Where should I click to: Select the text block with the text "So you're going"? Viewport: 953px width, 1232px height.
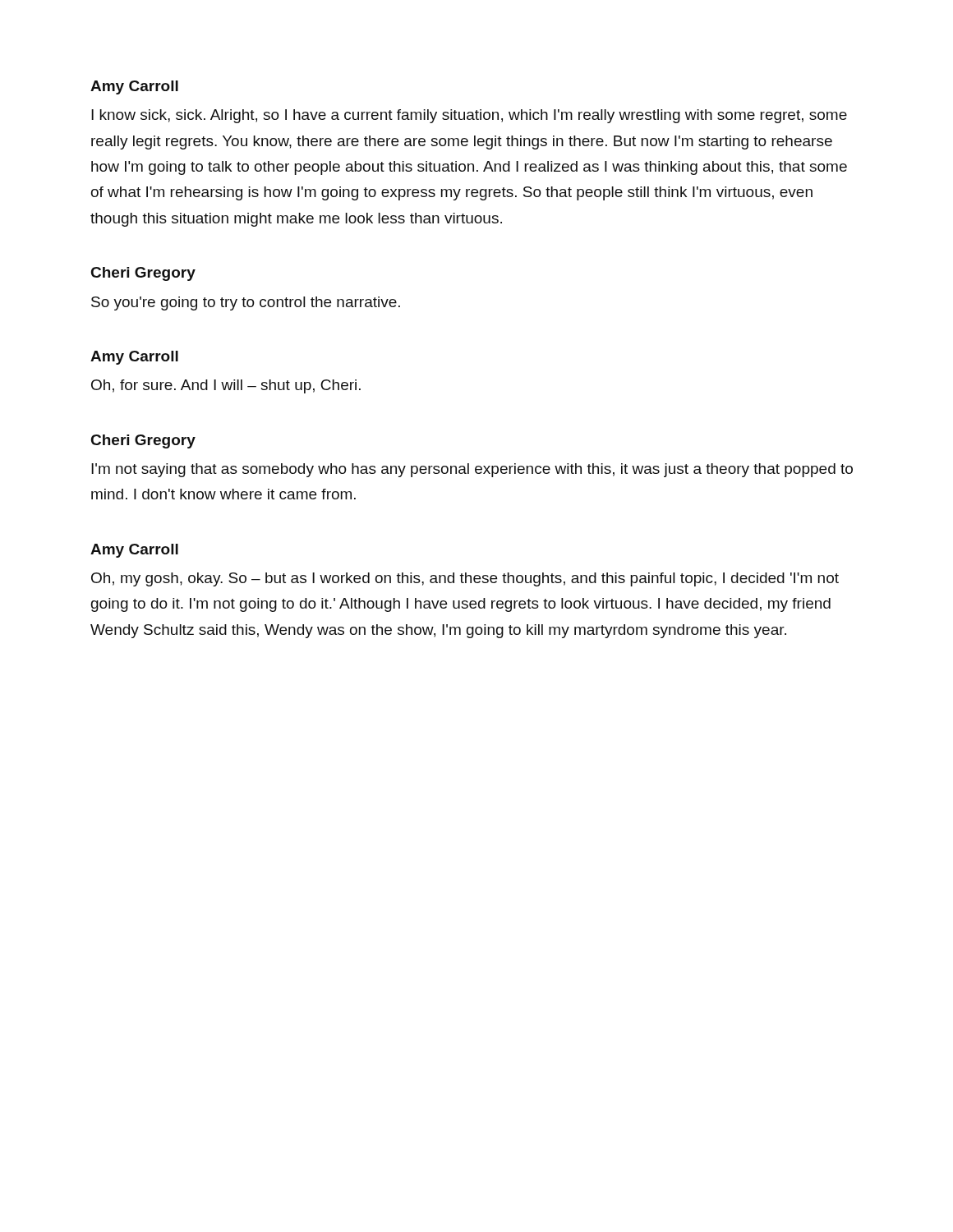(246, 301)
